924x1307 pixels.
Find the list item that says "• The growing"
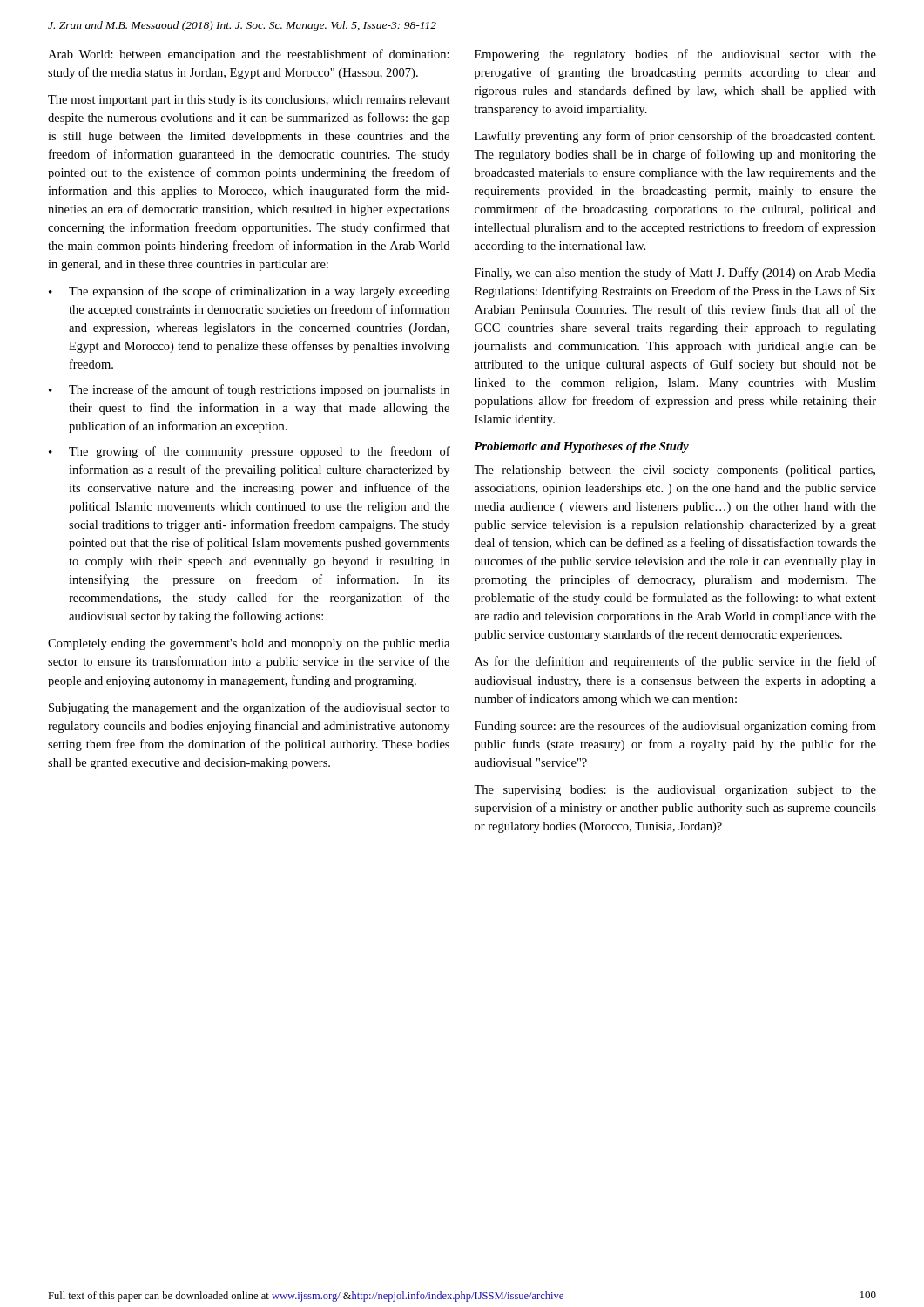pos(249,534)
